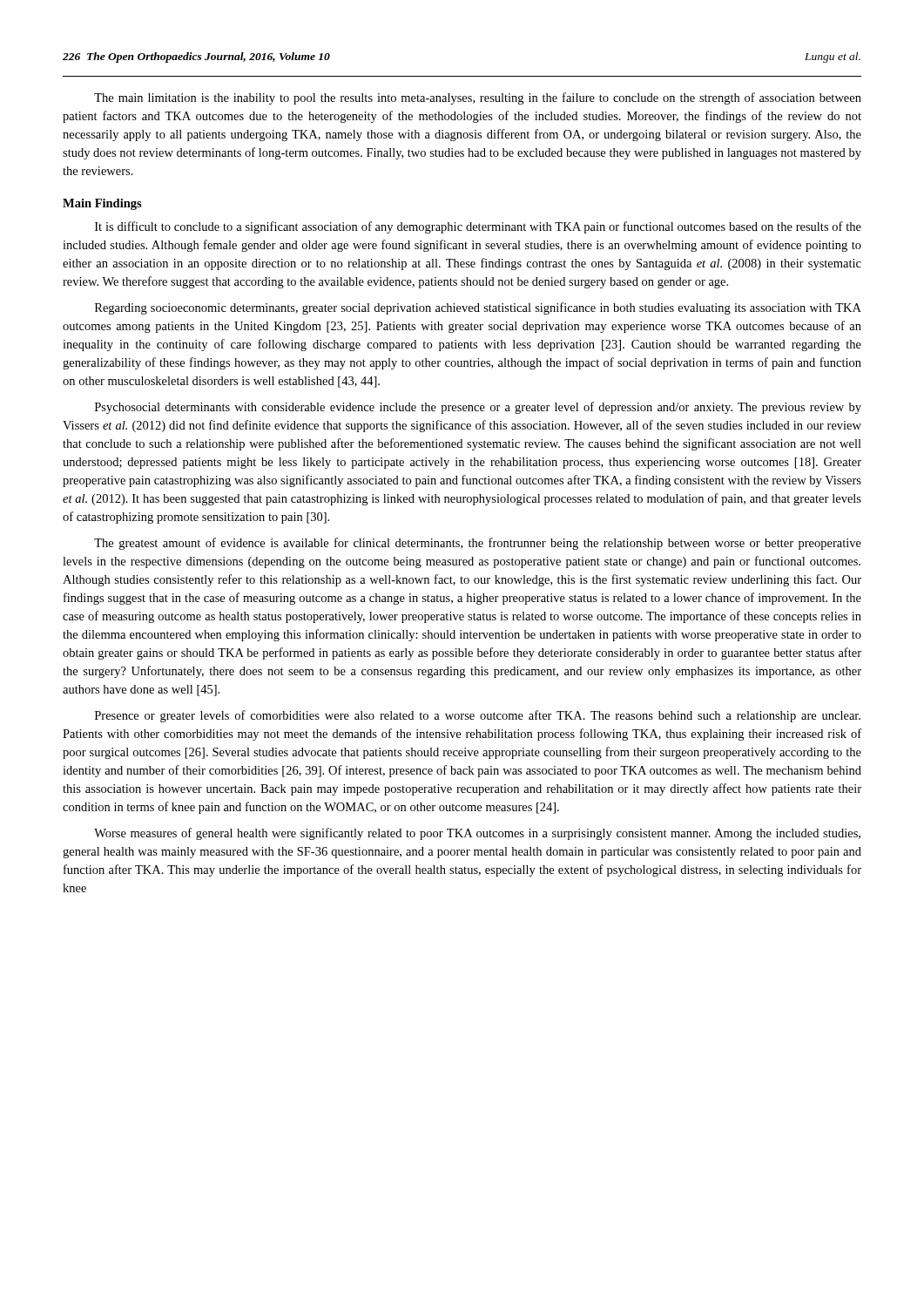Viewport: 924px width, 1307px height.
Task: Click on the passage starting "It is difficult to conclude to a"
Action: pos(462,254)
